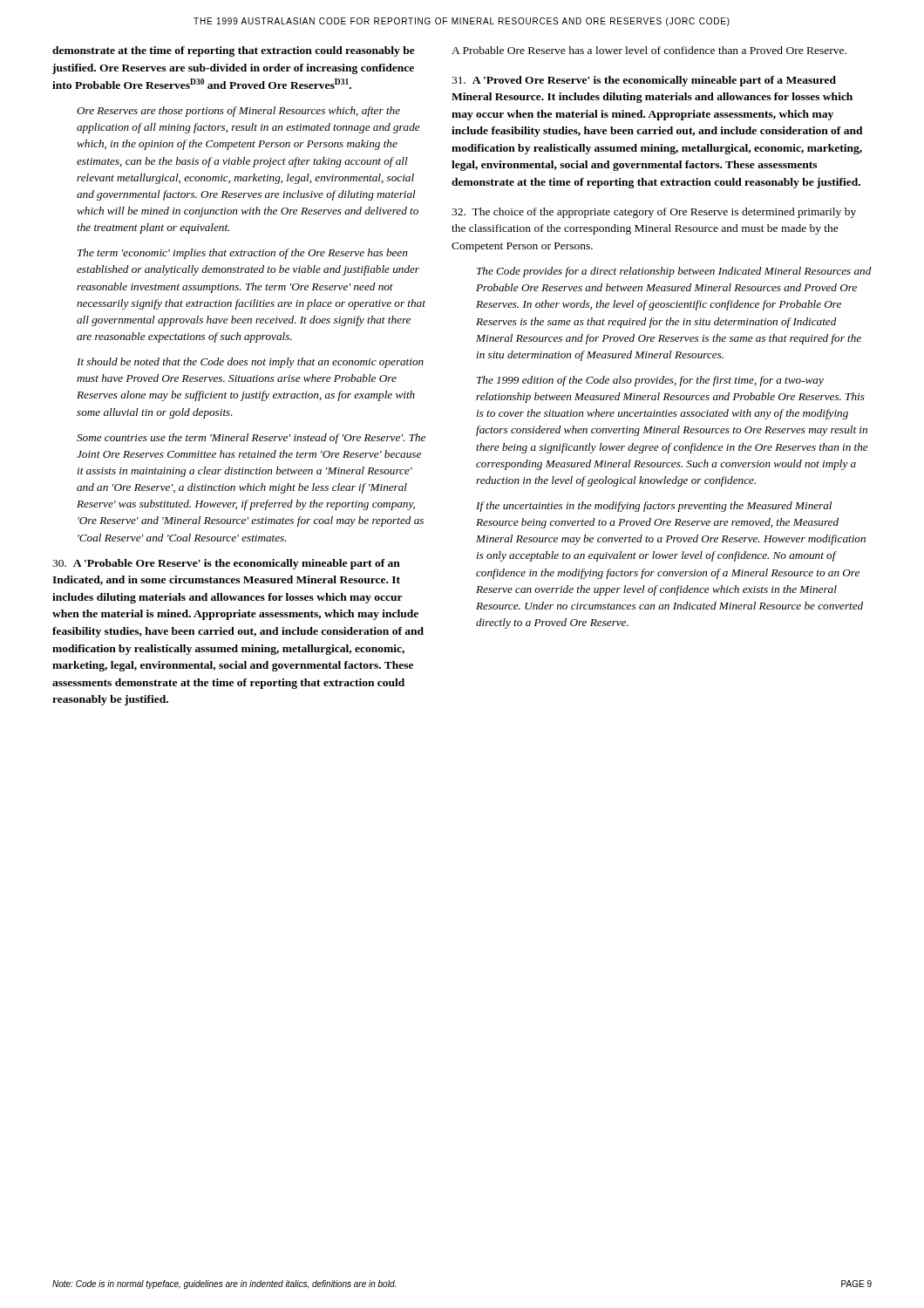Locate the text block that says "A Probable Ore Reserve has"
Image resolution: width=924 pixels, height=1308 pixels.
(649, 50)
